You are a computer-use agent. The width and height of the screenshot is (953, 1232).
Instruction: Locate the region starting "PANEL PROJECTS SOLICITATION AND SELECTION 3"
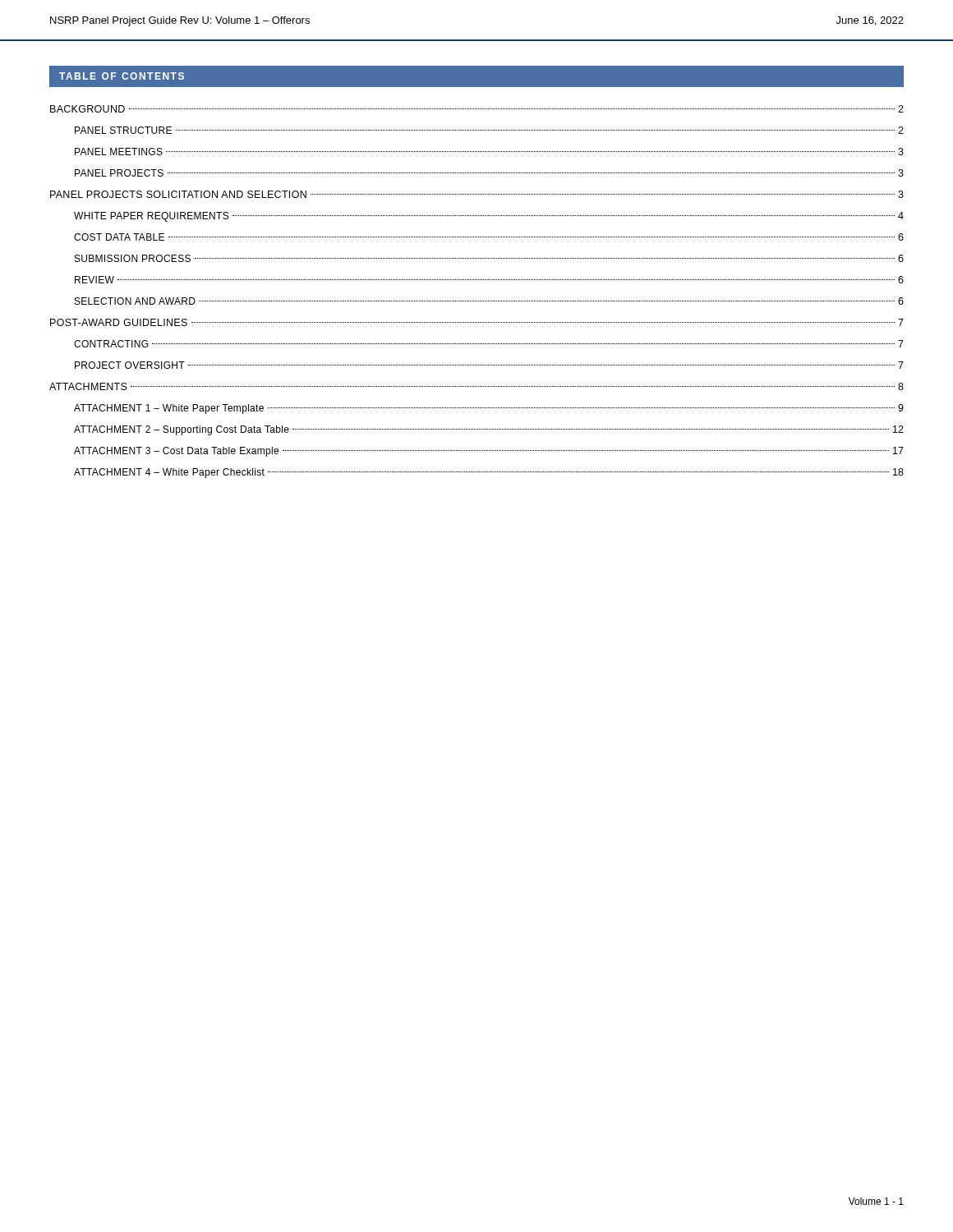pos(476,195)
